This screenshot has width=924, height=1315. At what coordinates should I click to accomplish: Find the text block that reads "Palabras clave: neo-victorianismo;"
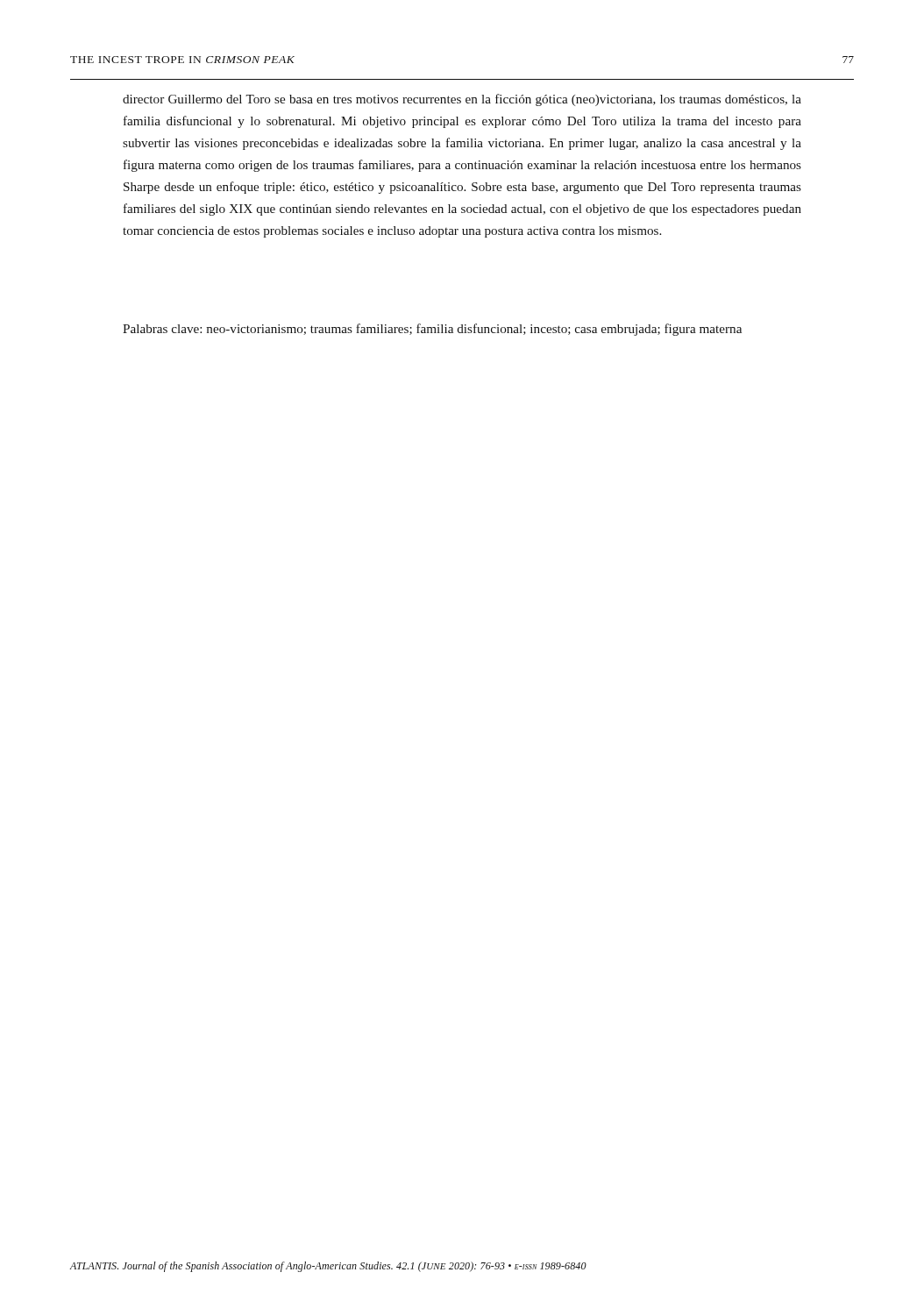point(432,328)
